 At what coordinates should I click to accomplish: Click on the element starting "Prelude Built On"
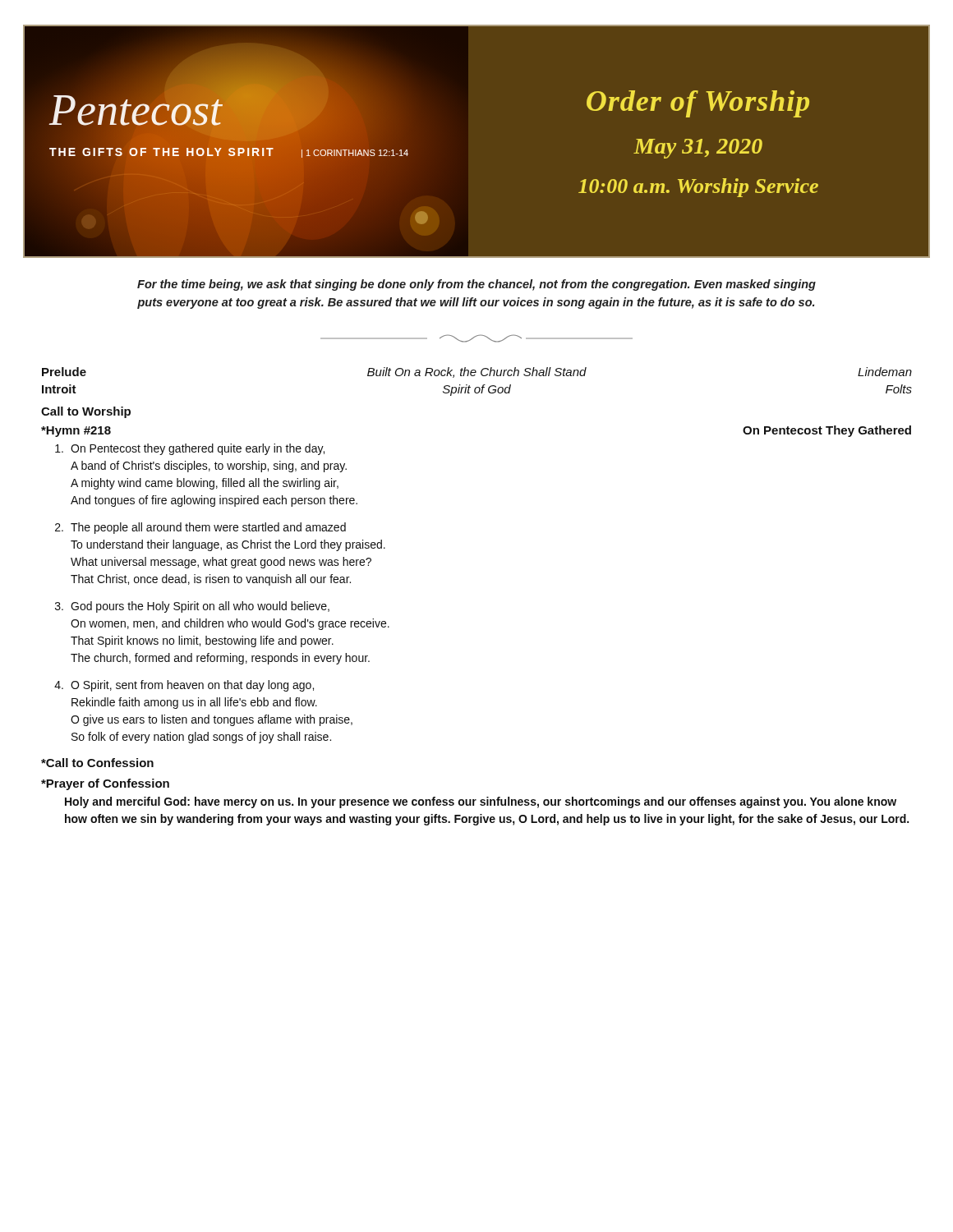pyautogui.click(x=476, y=371)
